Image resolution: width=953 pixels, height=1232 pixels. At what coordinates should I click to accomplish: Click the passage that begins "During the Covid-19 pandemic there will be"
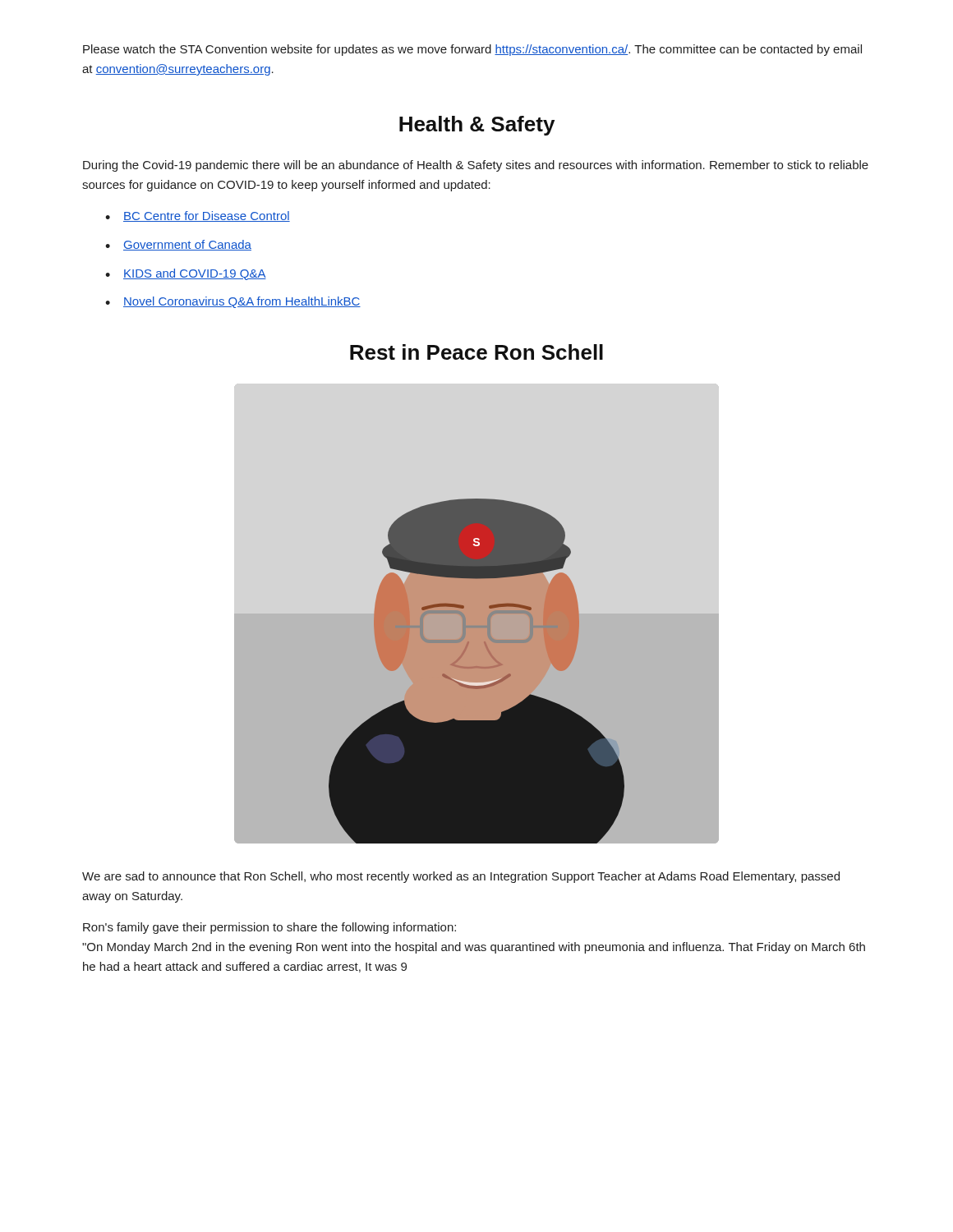475,175
